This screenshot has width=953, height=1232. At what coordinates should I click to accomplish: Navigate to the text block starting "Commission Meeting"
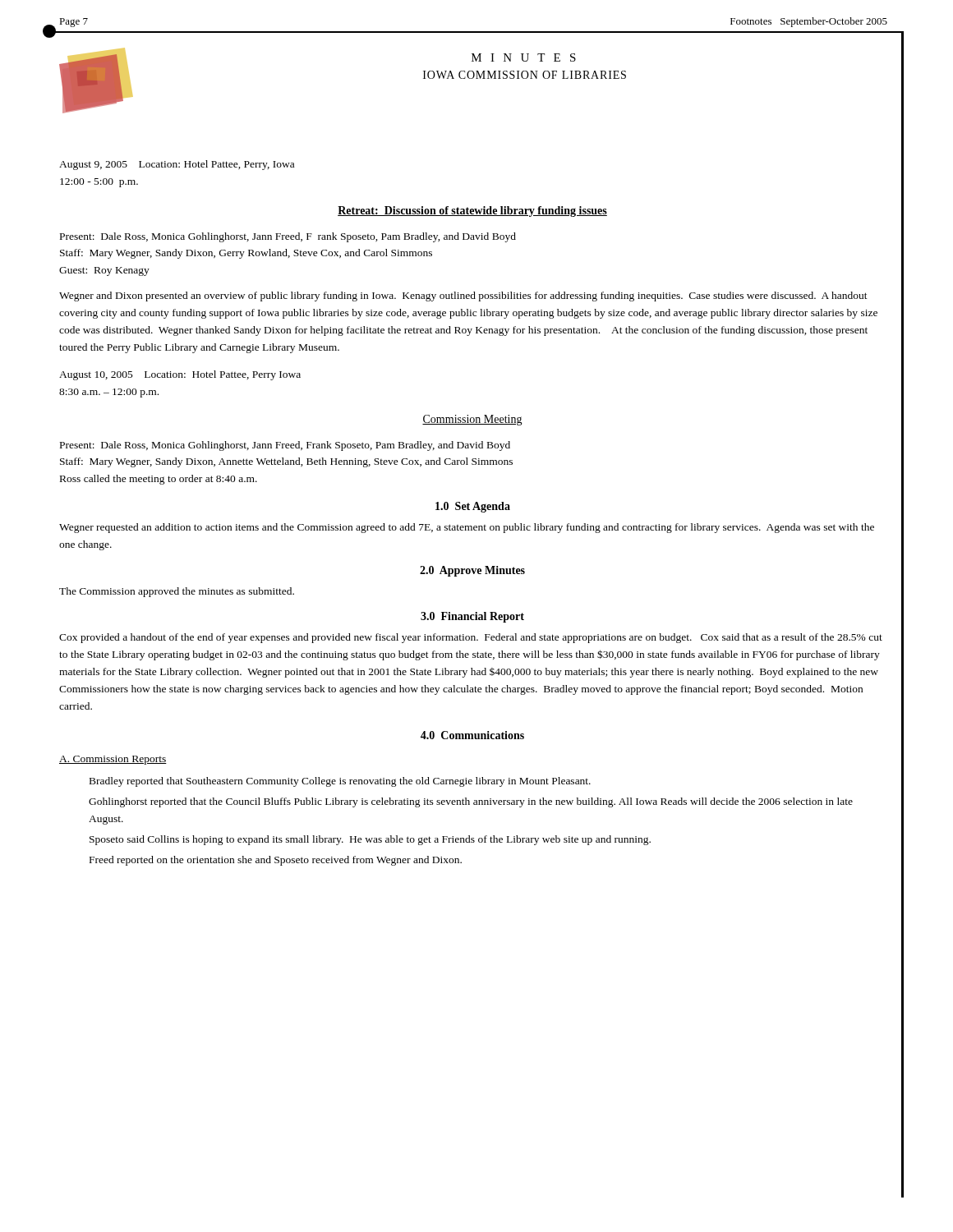(472, 419)
